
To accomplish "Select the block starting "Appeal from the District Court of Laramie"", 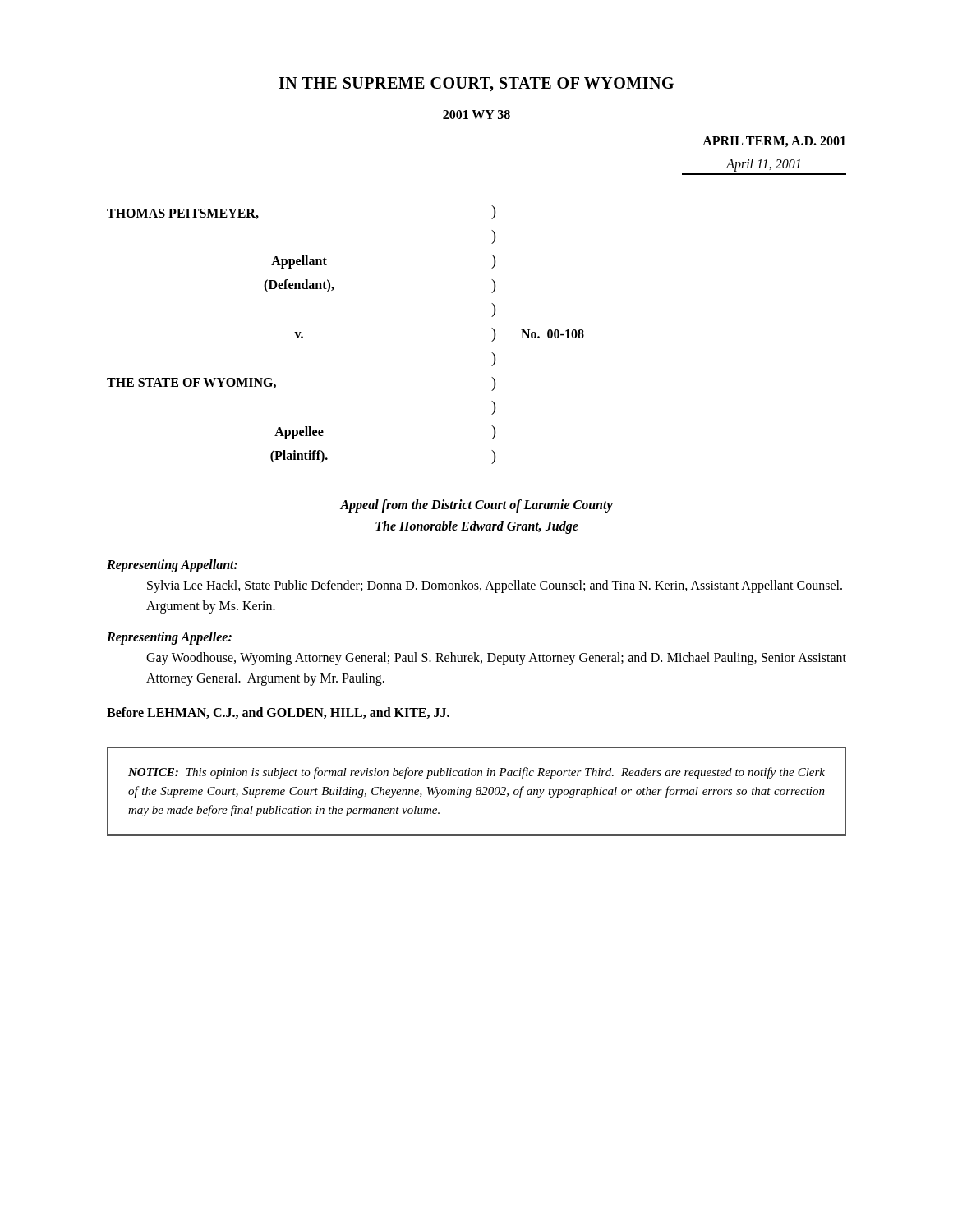I will pos(476,515).
